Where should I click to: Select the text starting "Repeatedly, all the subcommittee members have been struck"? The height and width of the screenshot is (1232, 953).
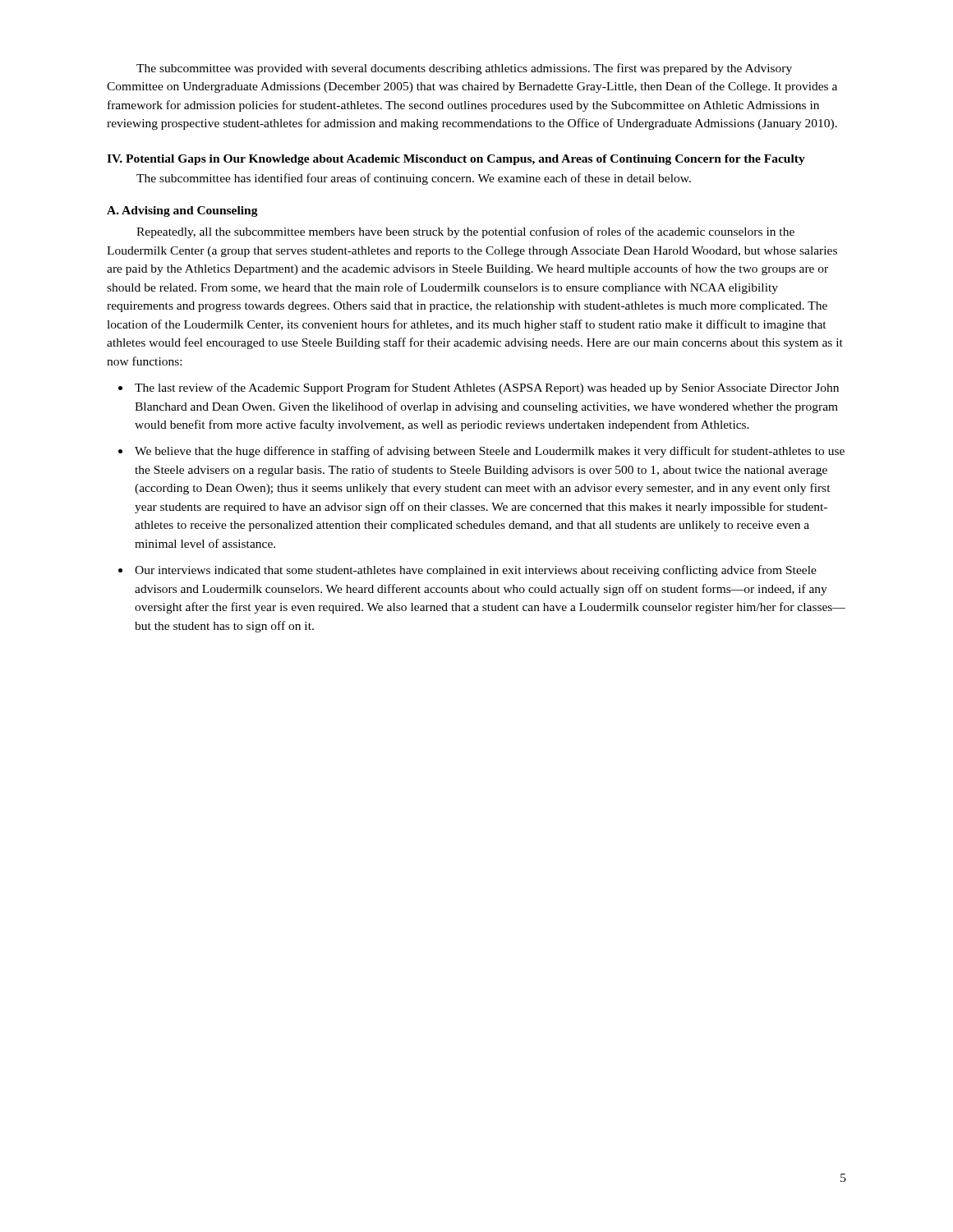click(476, 297)
